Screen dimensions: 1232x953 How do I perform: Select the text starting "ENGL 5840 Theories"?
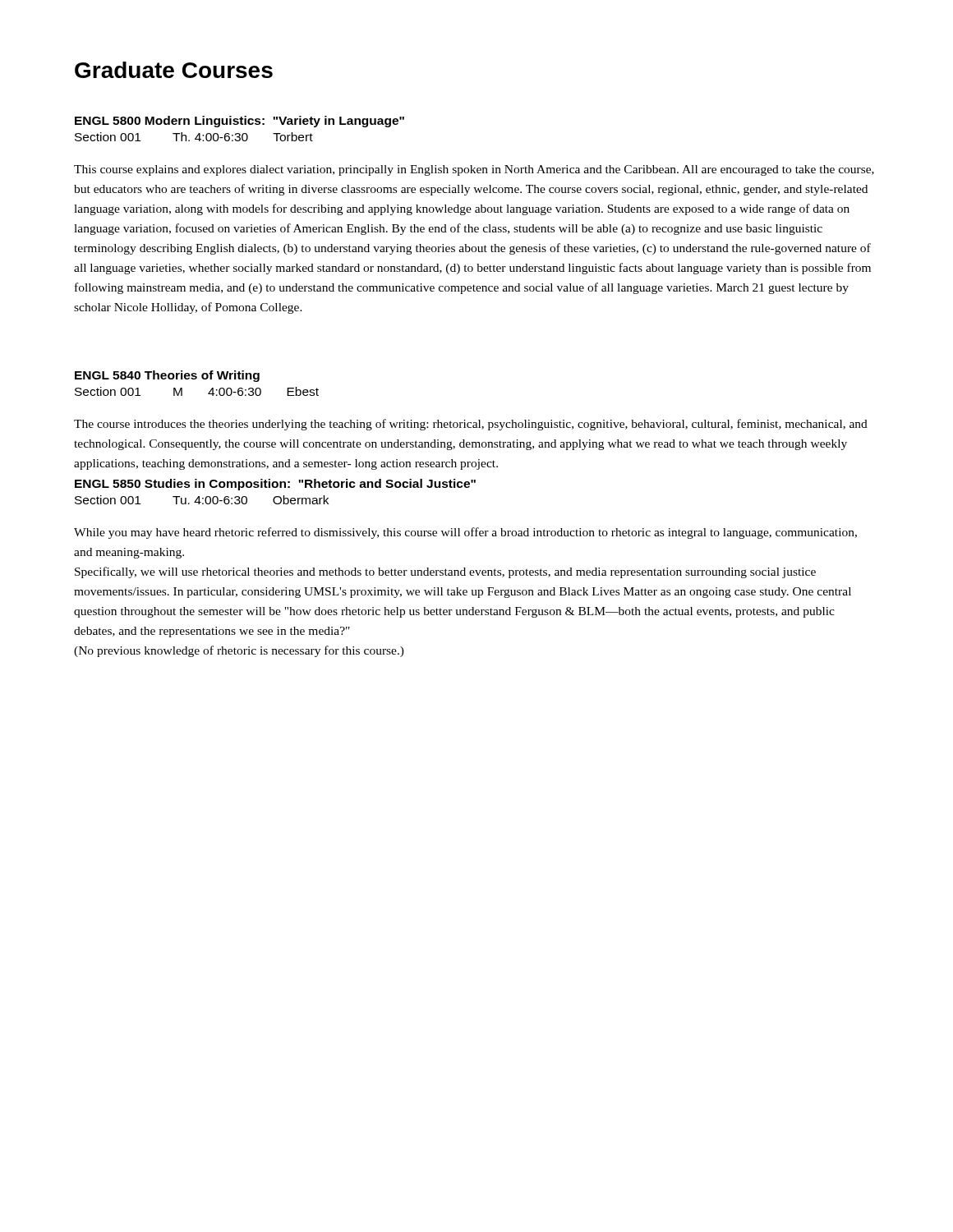[x=167, y=375]
